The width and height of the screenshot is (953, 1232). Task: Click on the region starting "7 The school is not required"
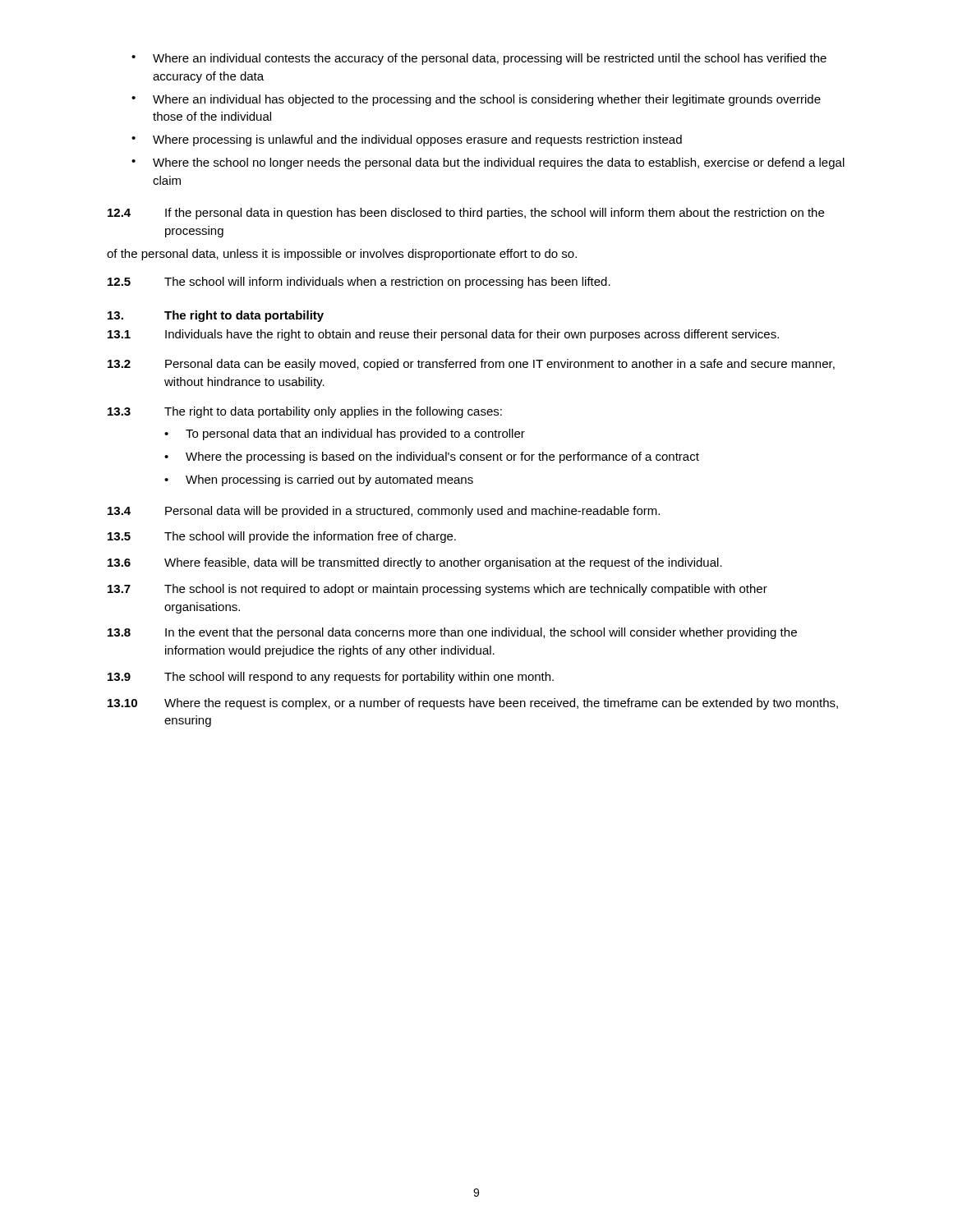pyautogui.click(x=476, y=598)
